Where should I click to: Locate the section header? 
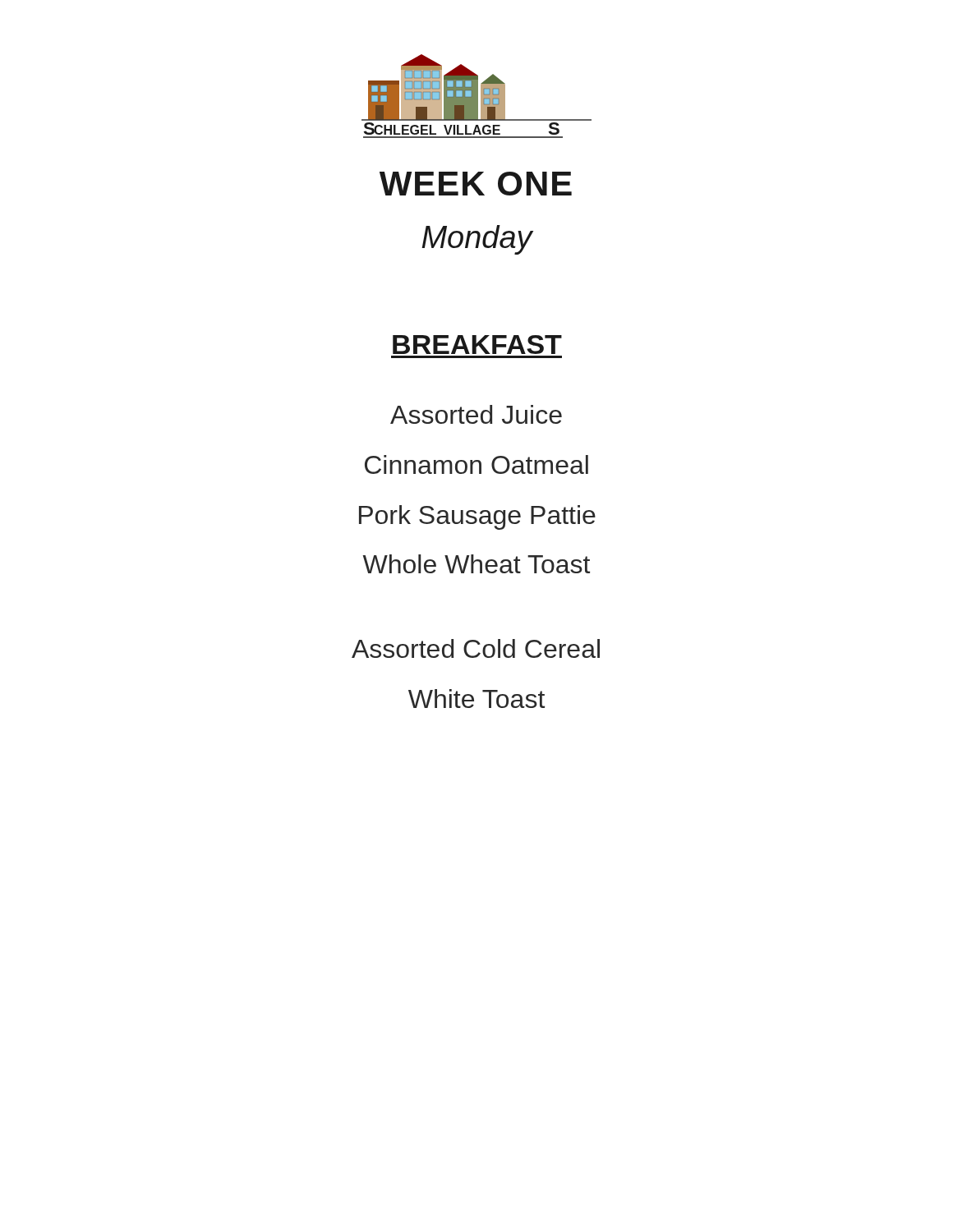point(476,344)
